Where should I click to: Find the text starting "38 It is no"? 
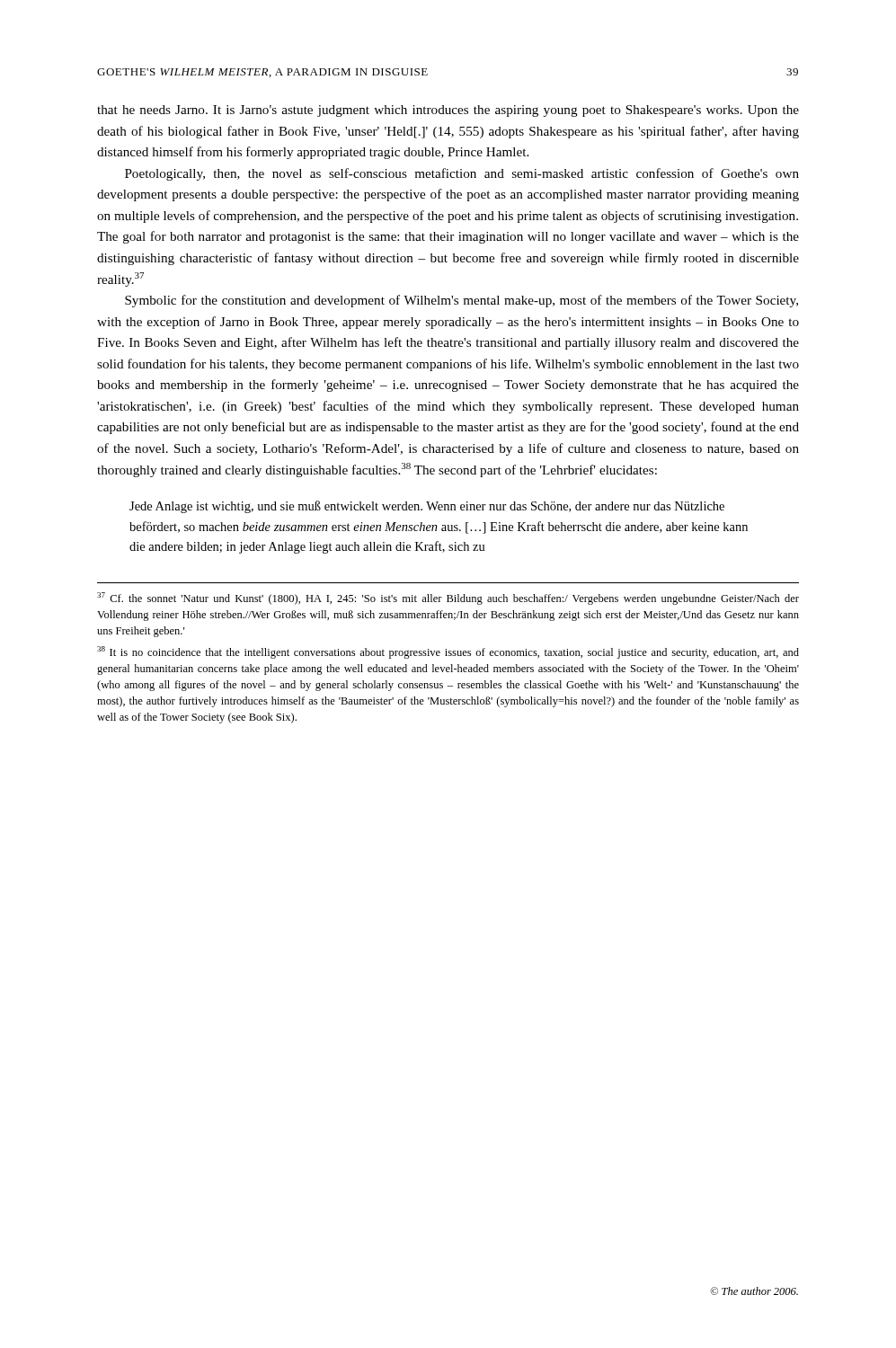pyautogui.click(x=448, y=684)
